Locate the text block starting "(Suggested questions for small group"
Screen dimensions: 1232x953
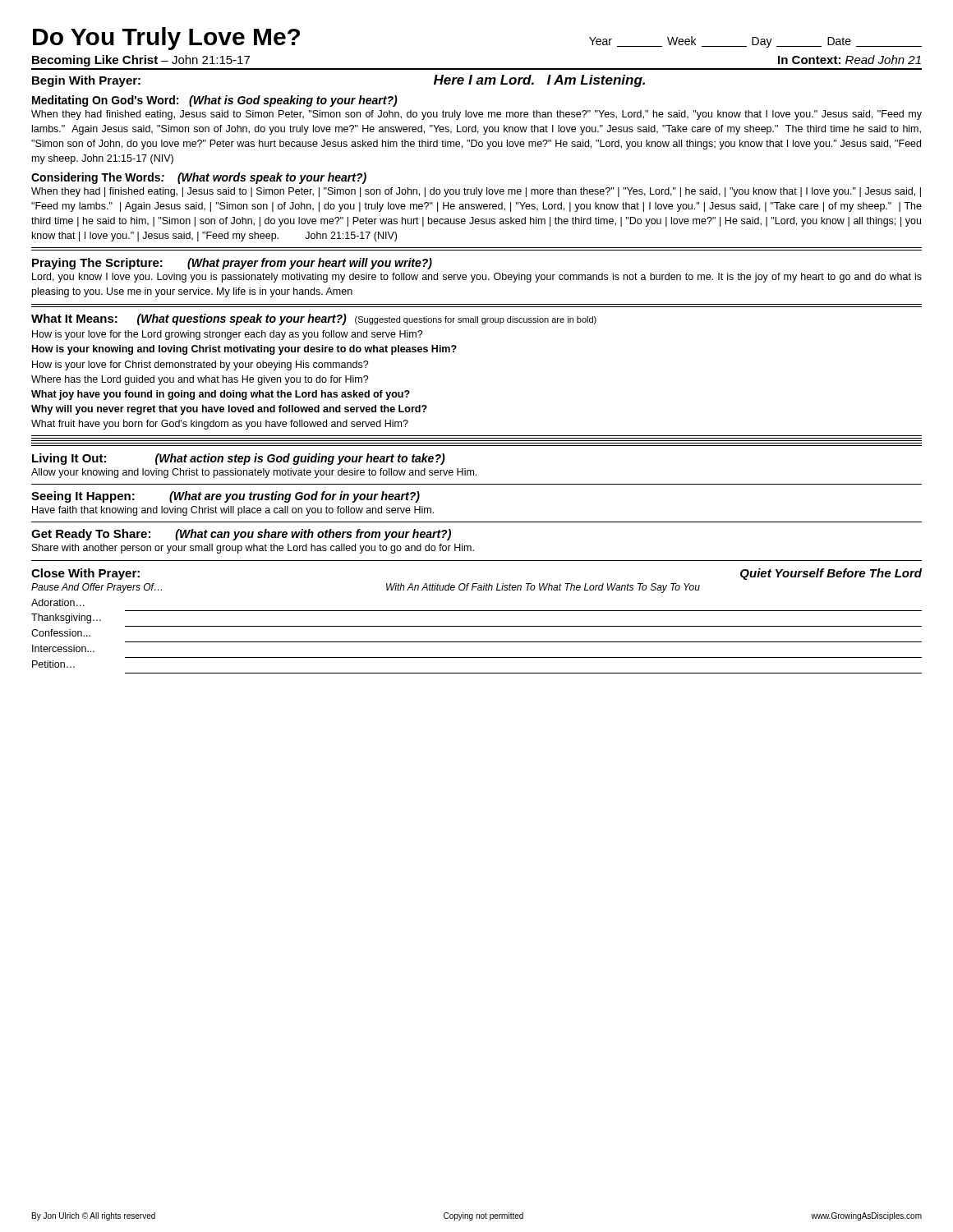(x=476, y=320)
